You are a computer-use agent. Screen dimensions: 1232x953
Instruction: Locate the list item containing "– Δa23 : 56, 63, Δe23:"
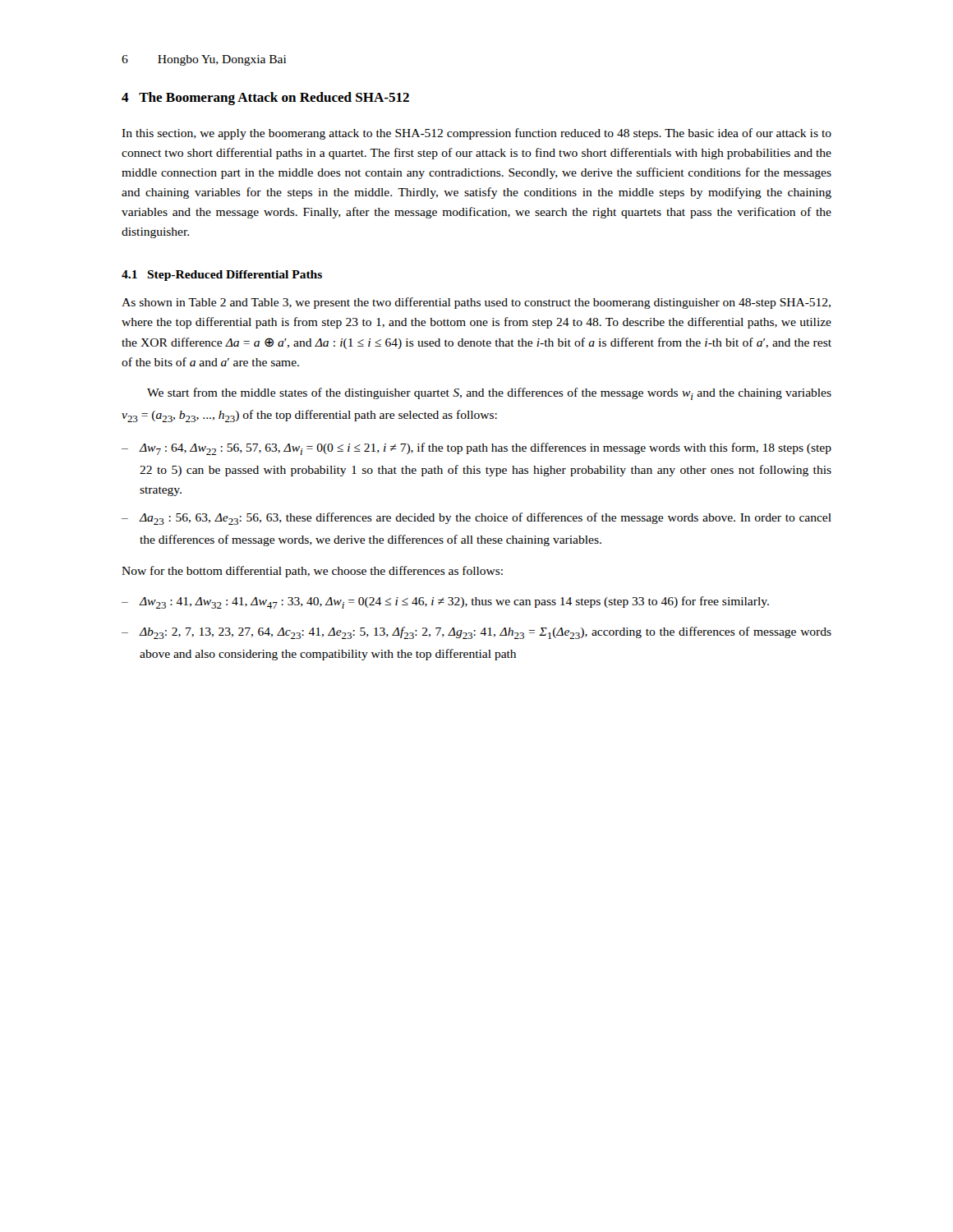(x=476, y=528)
